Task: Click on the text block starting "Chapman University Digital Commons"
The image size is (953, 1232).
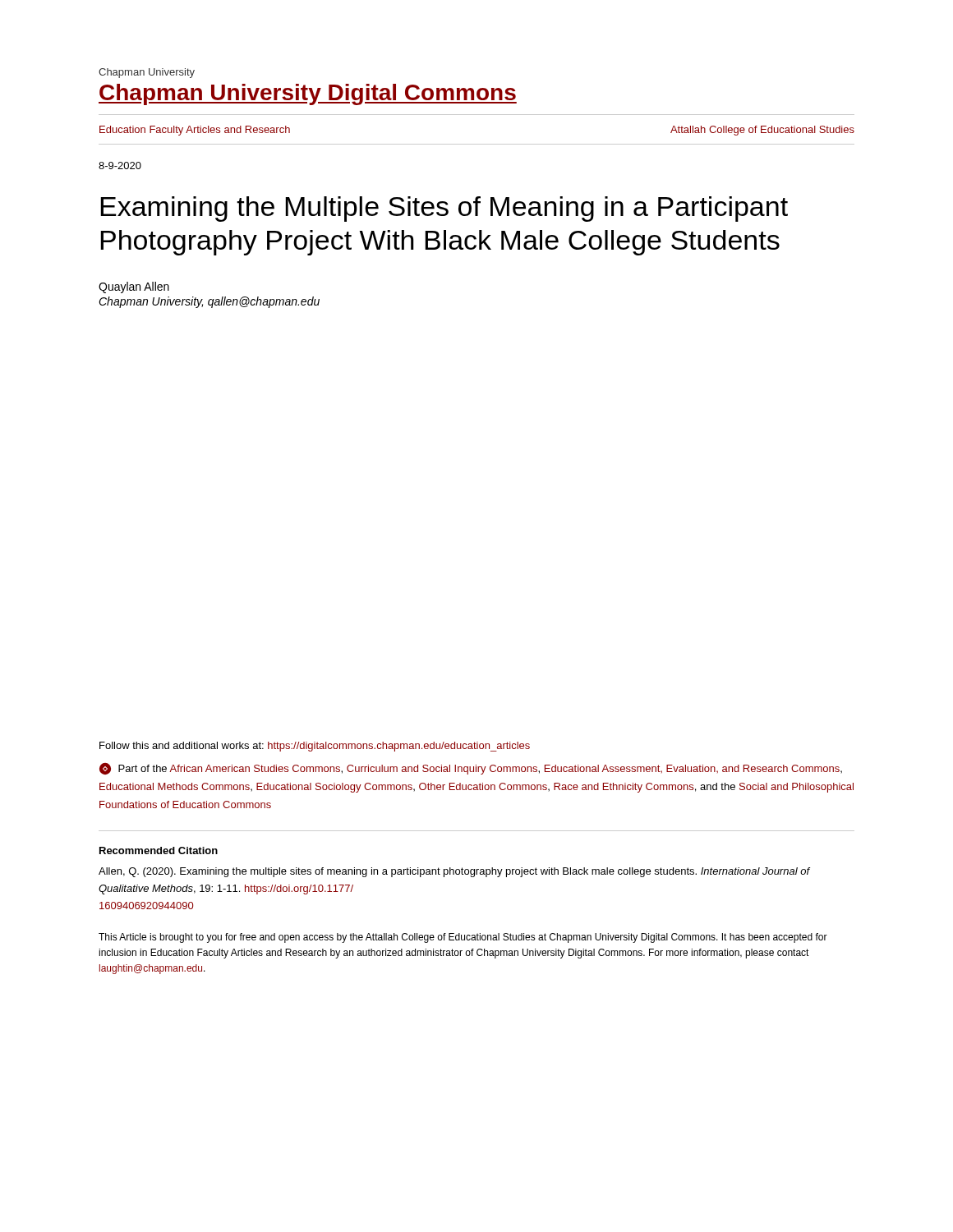Action: point(308,92)
